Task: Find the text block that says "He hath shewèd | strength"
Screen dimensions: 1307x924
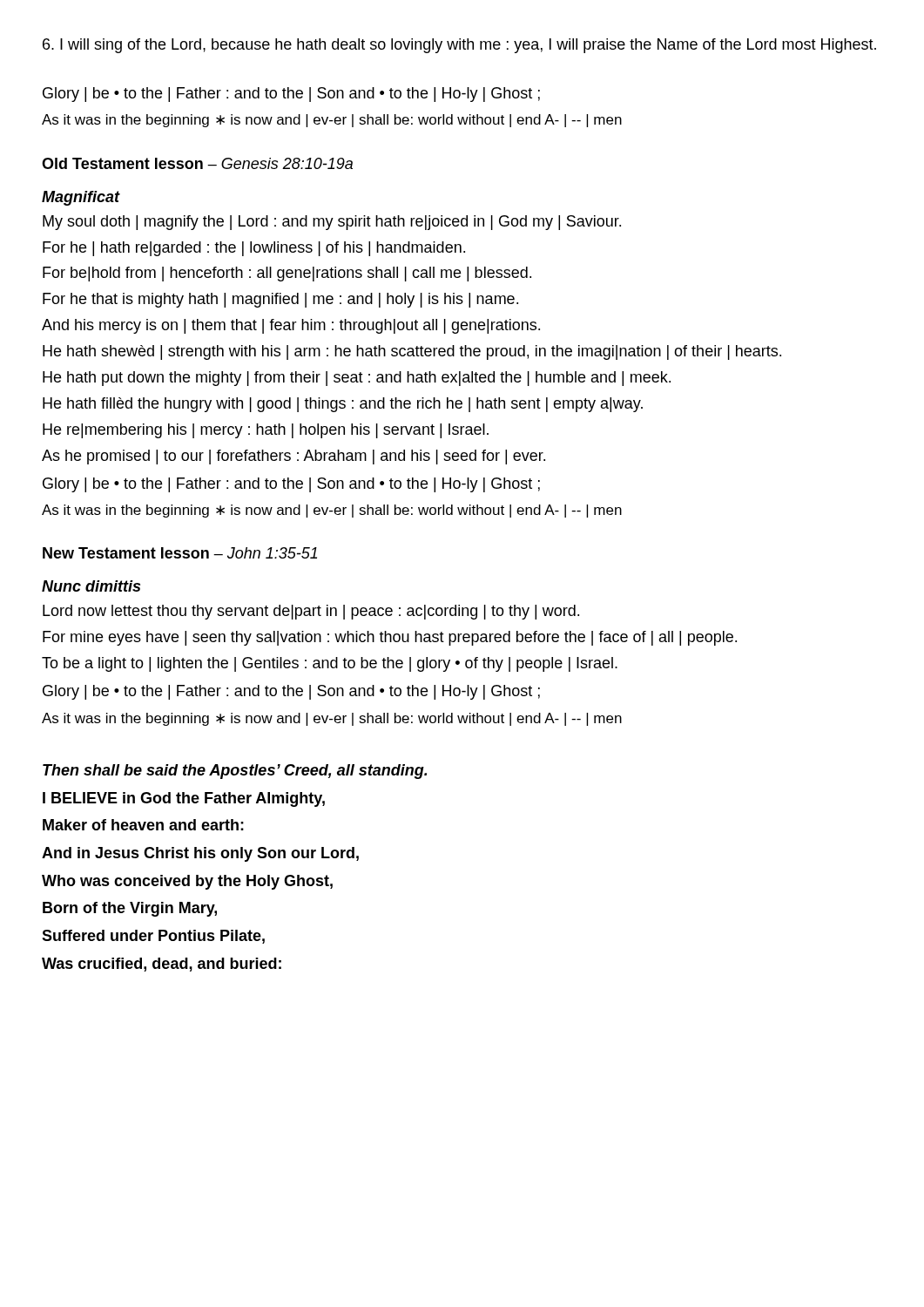Action: click(462, 352)
